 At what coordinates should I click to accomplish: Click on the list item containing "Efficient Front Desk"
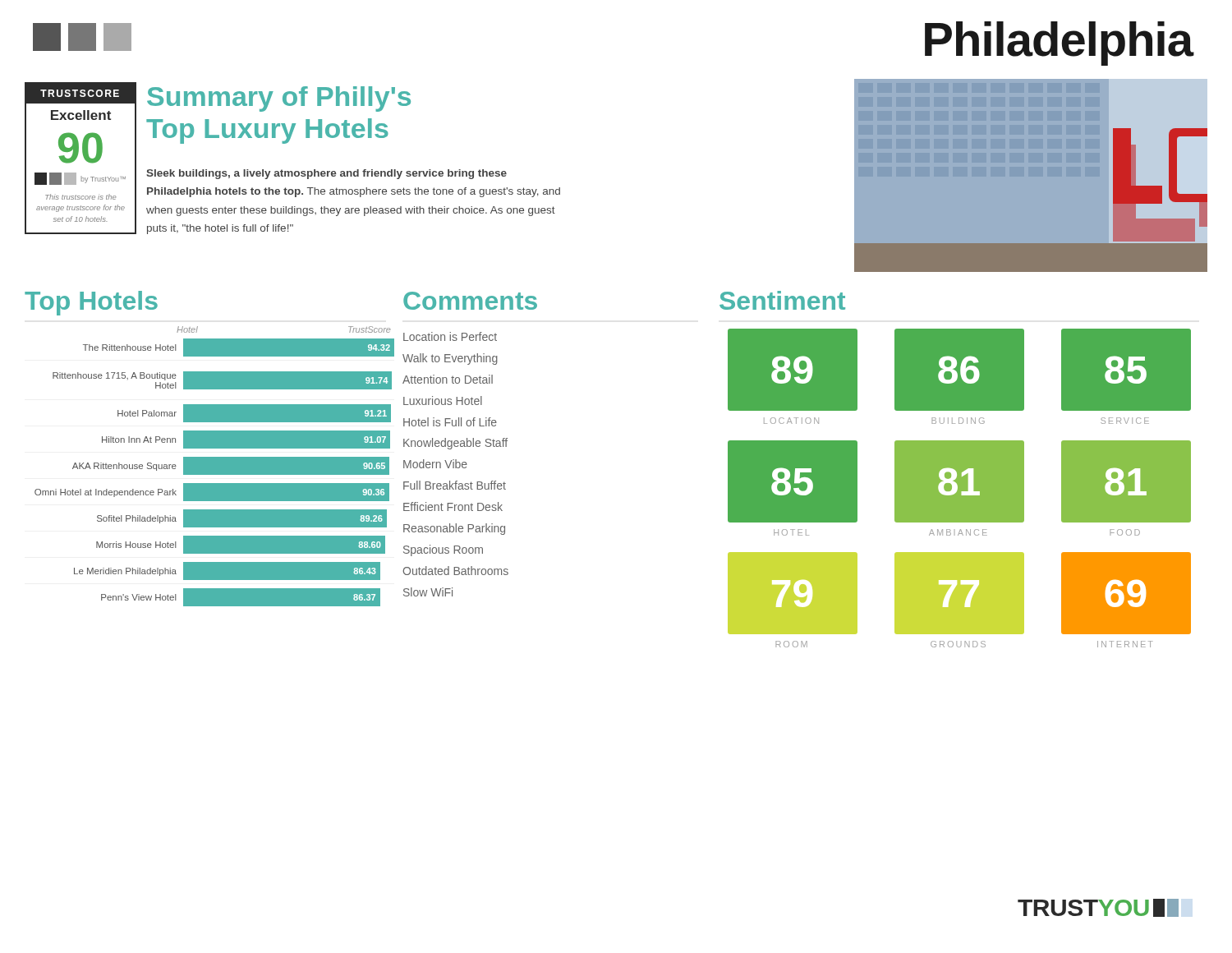coord(453,507)
